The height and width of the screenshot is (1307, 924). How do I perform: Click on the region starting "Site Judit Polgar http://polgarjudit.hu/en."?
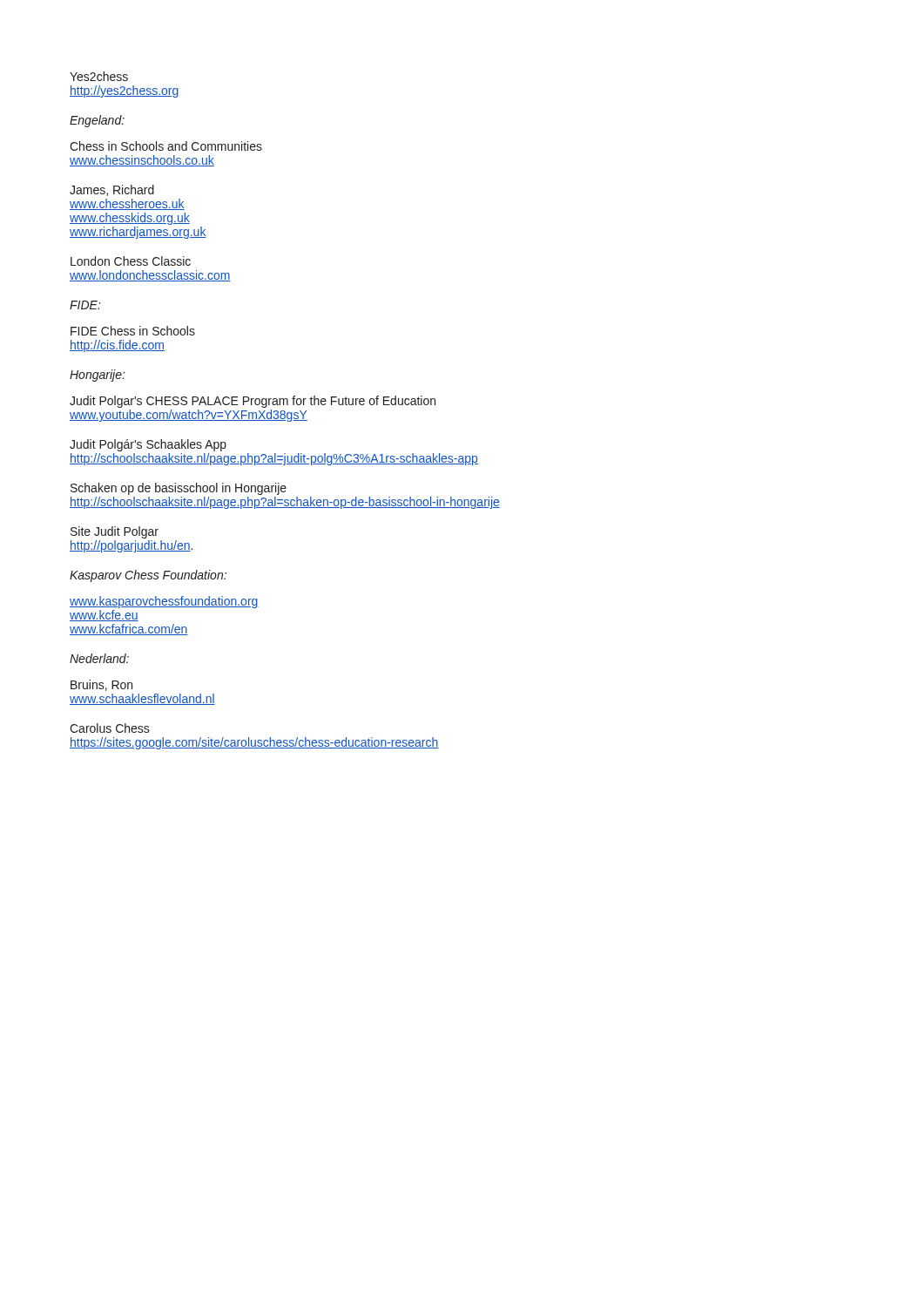pos(132,538)
